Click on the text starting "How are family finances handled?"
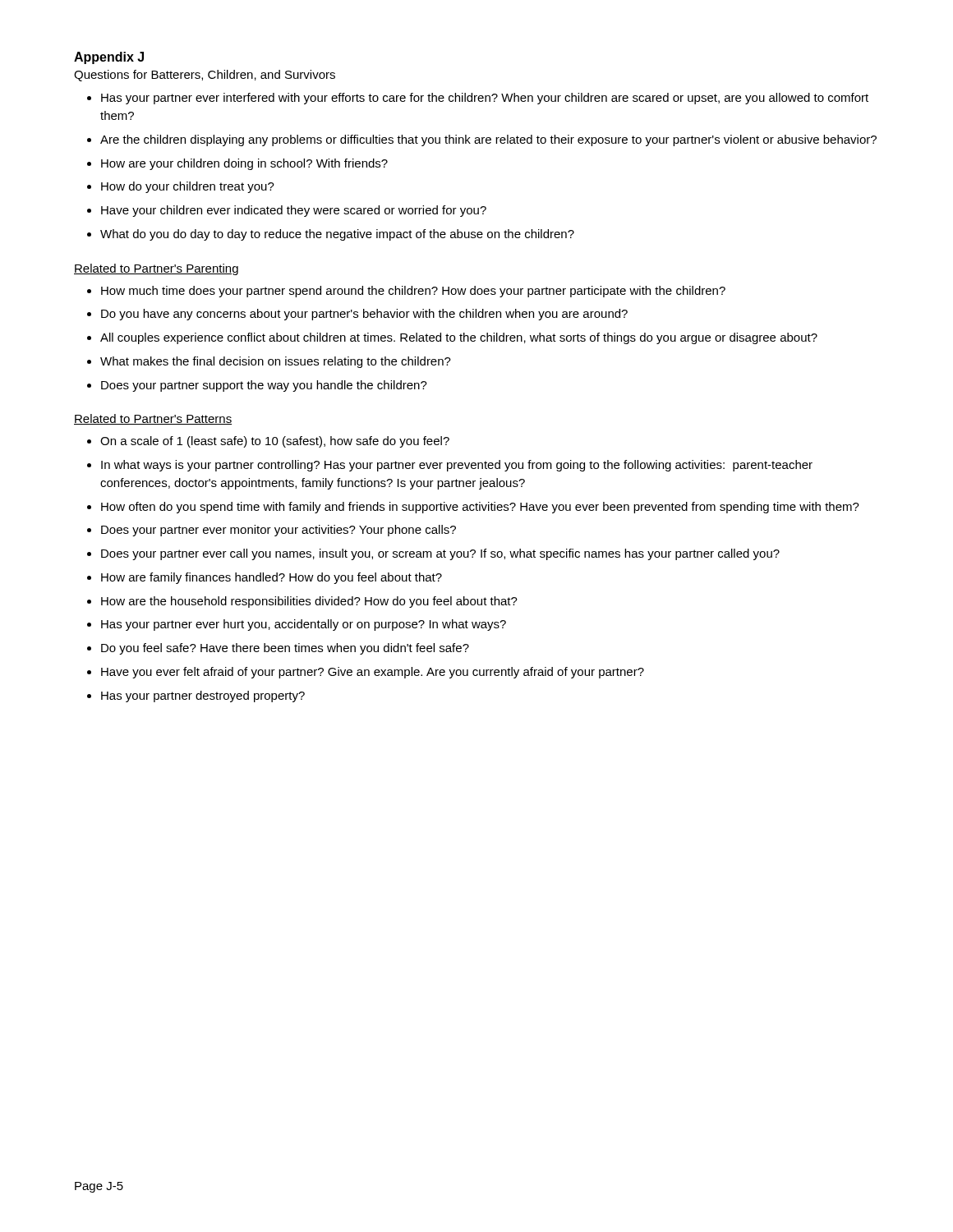 [x=271, y=577]
